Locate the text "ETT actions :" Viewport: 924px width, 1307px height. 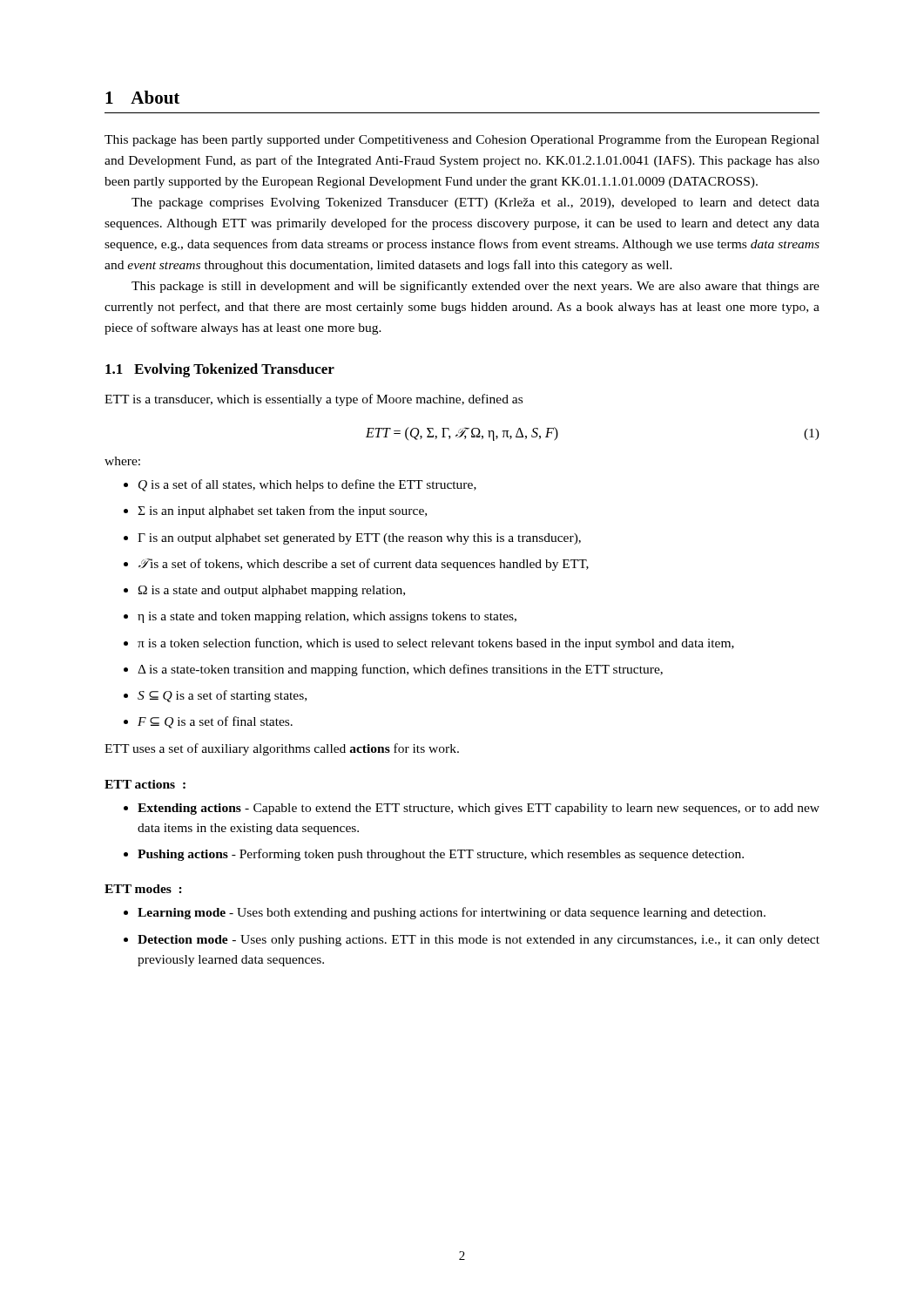click(x=145, y=783)
